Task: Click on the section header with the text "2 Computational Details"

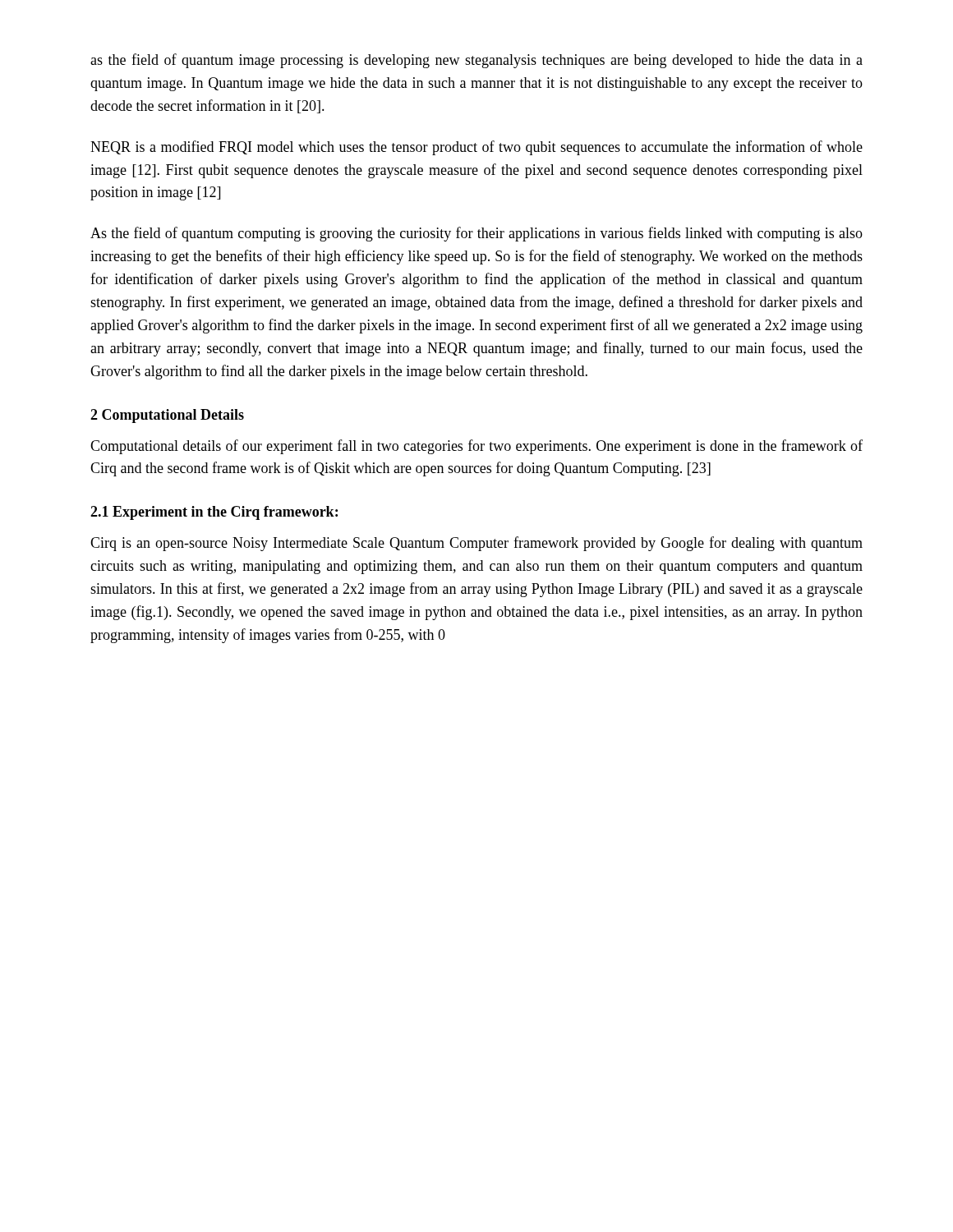Action: click(167, 414)
